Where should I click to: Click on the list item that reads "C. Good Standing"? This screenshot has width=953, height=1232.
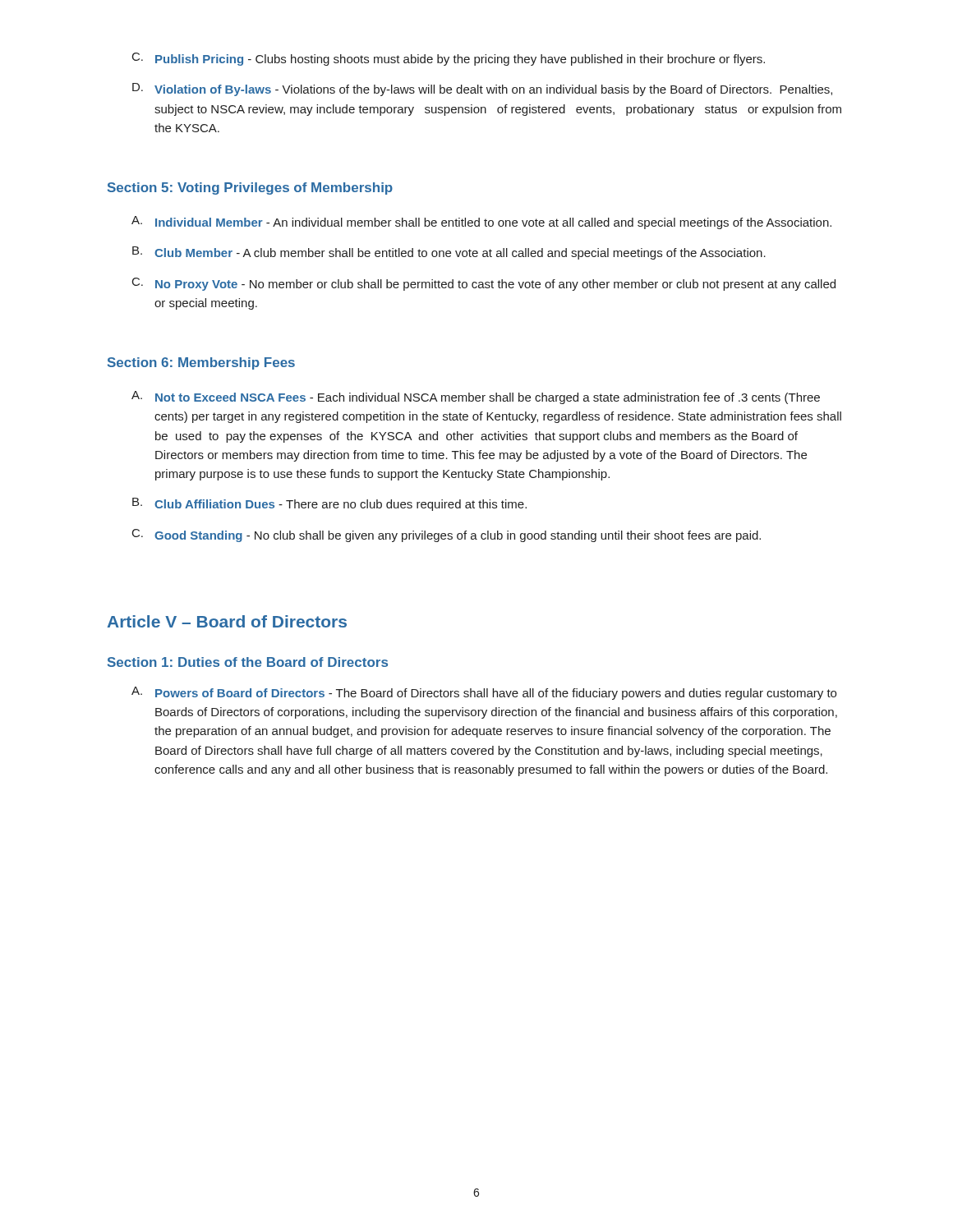point(489,535)
